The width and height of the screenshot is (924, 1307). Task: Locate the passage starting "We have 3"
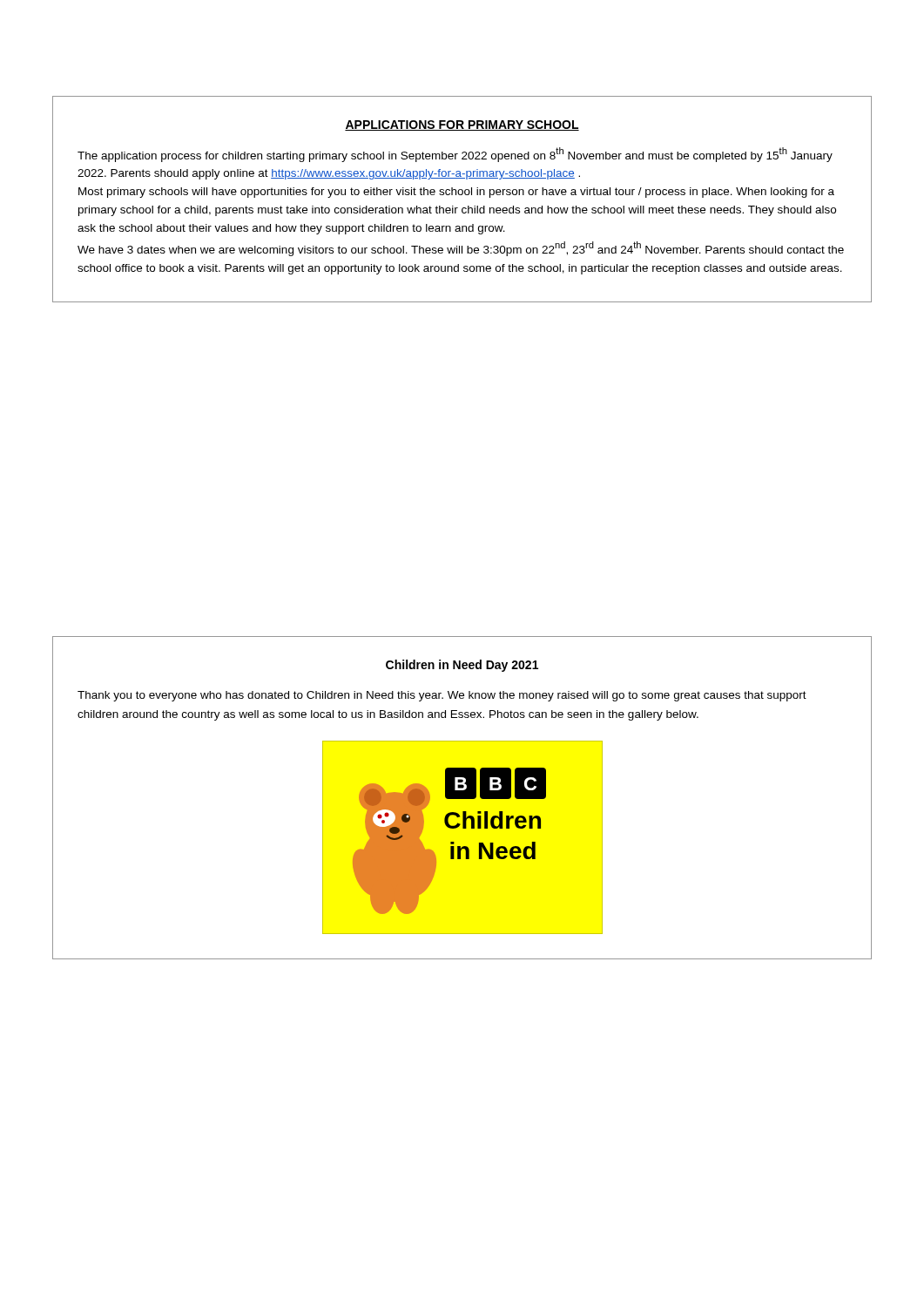(x=462, y=258)
